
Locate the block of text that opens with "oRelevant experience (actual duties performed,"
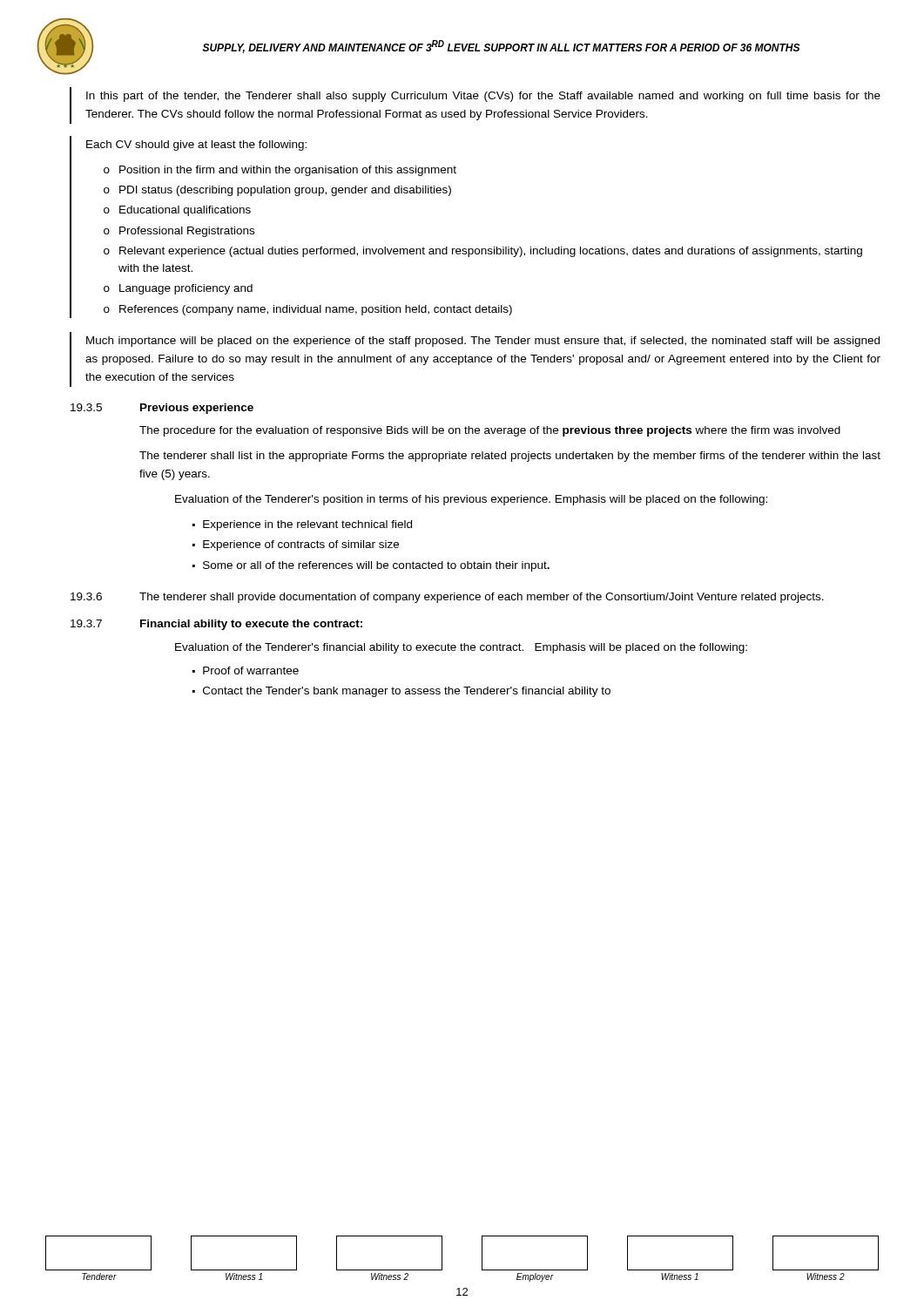(x=483, y=260)
